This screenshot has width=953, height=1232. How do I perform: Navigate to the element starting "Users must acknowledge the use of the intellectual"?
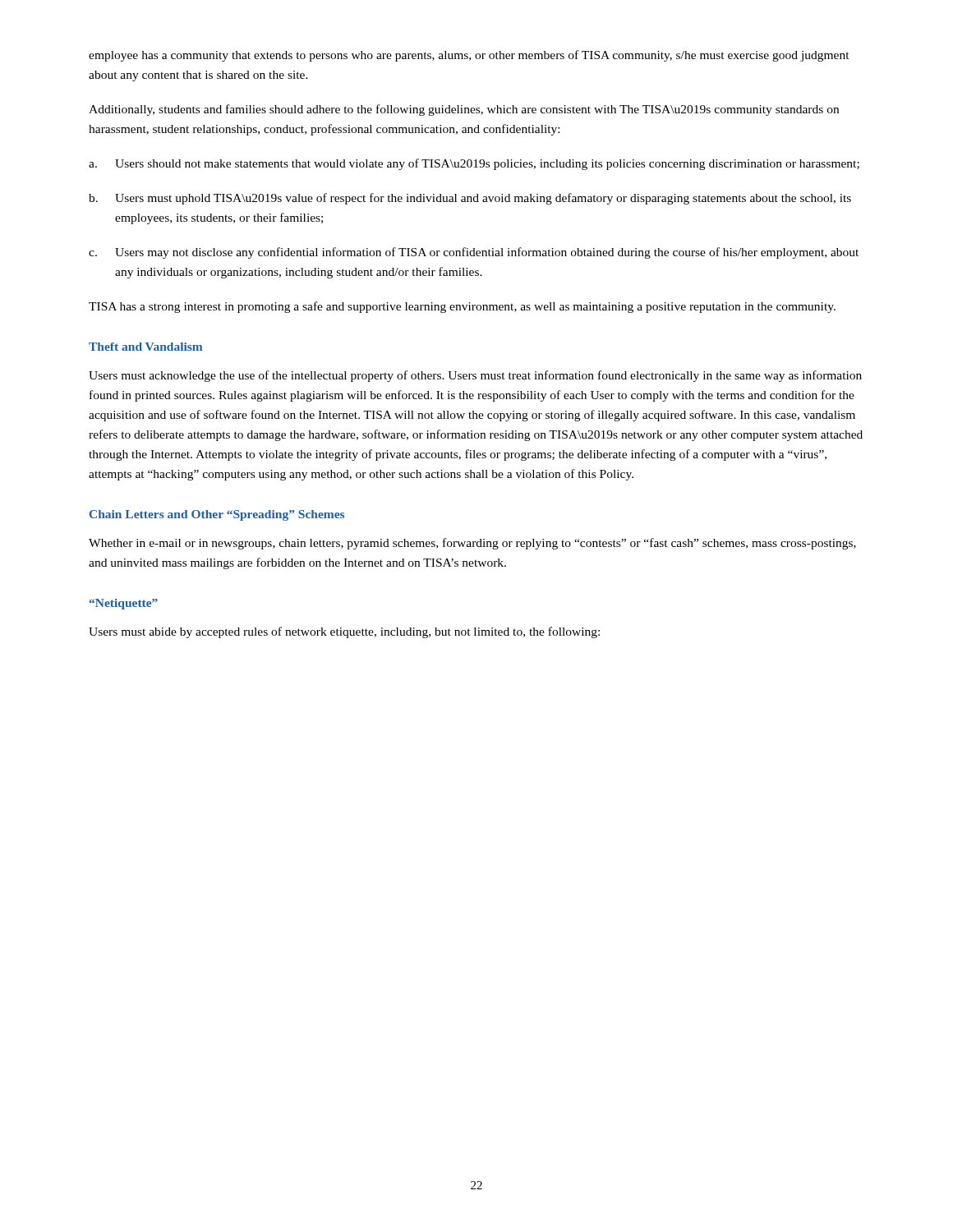476,424
